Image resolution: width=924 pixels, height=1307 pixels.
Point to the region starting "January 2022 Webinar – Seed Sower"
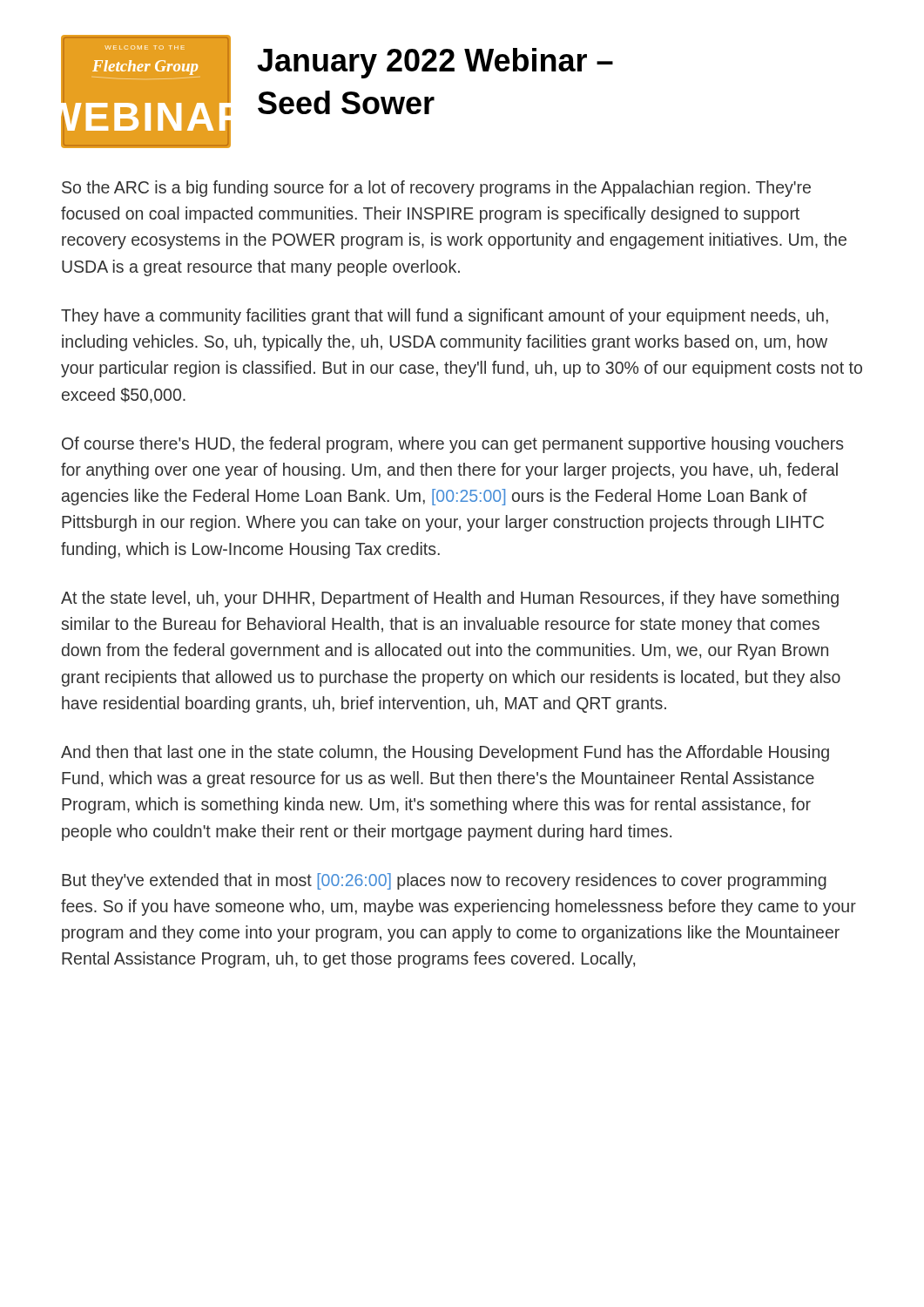pos(435,82)
